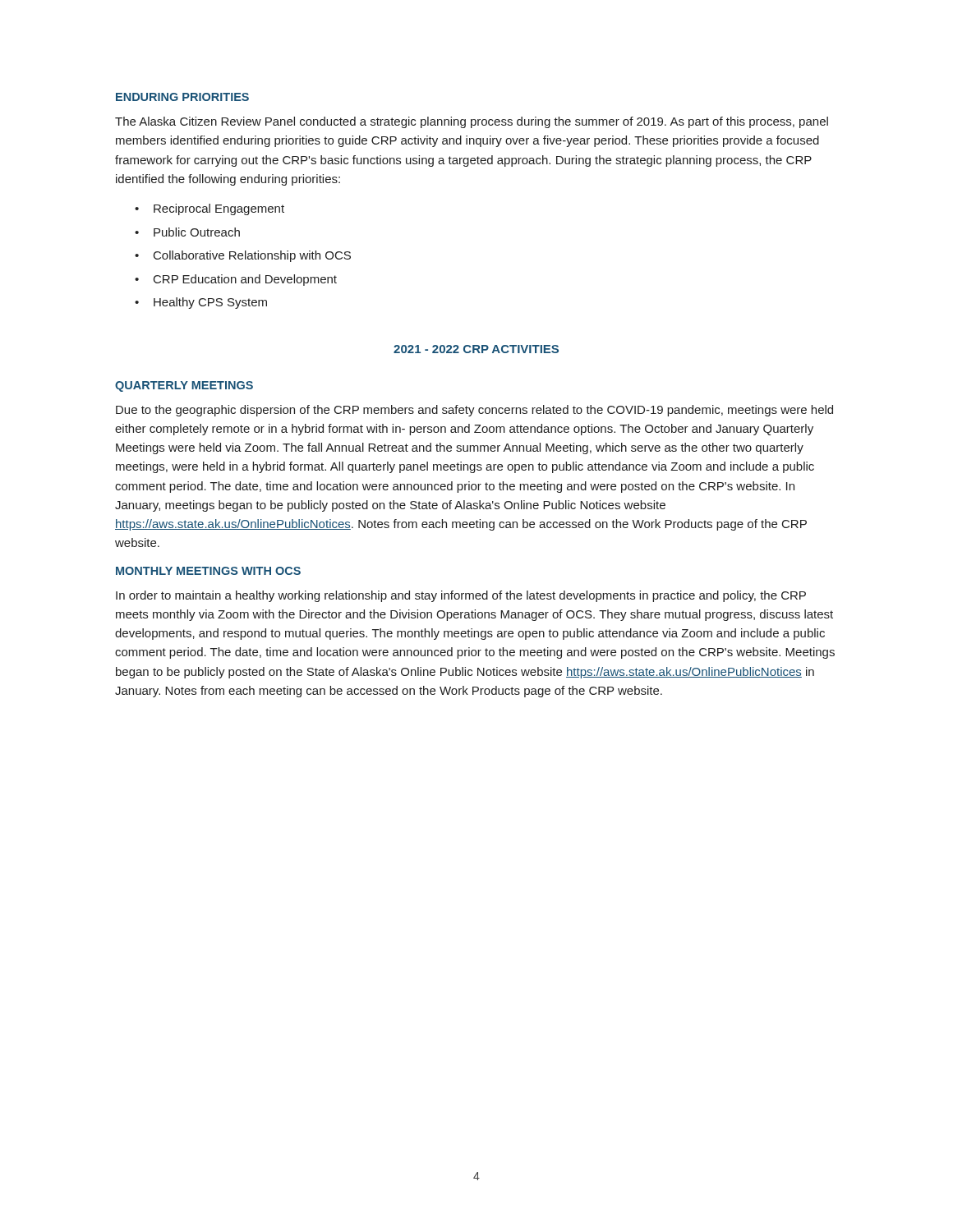Find the section header with the text "ENDURING PRIORITIES"

(182, 97)
